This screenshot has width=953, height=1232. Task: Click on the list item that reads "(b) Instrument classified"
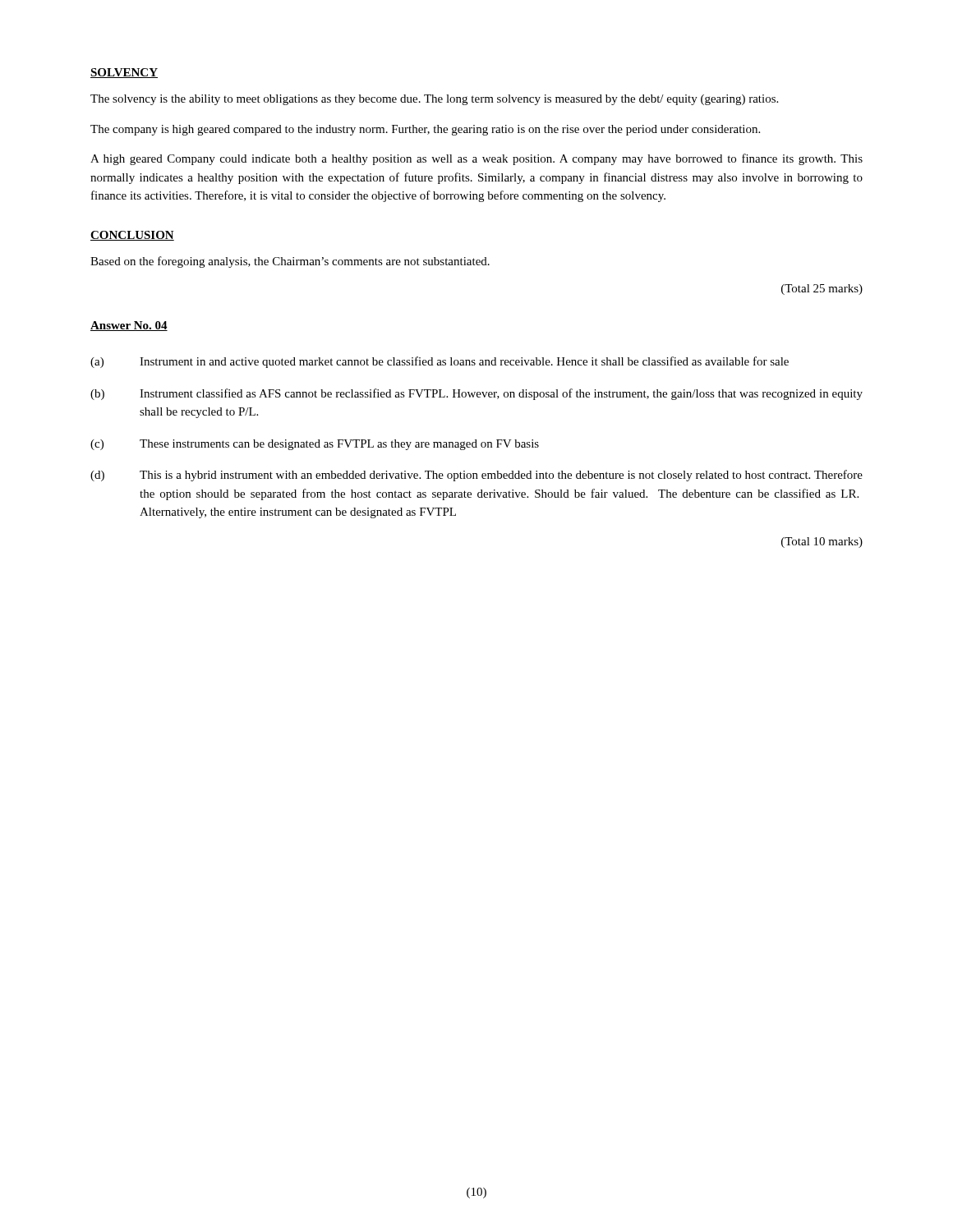(x=476, y=402)
